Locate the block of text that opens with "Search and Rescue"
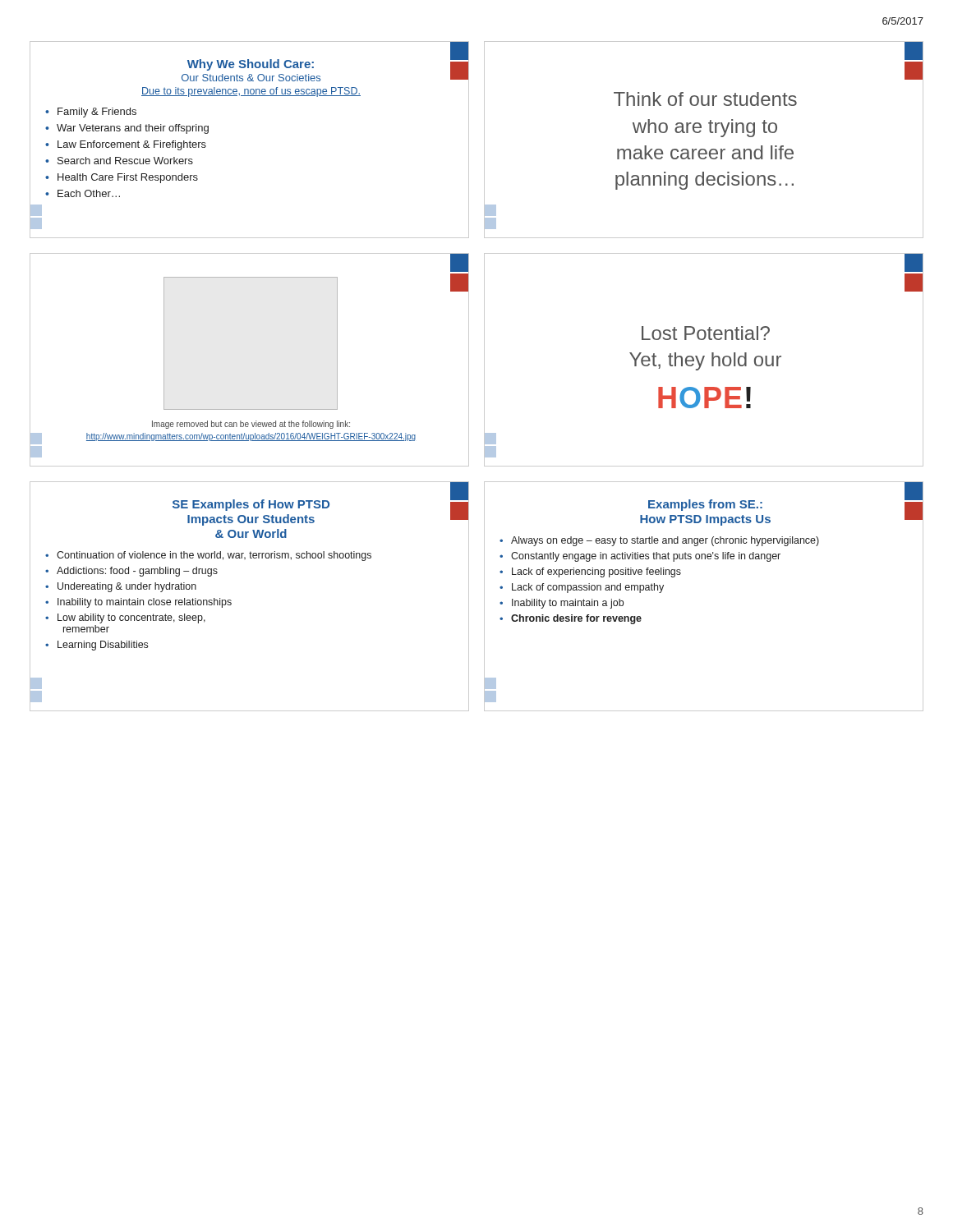Image resolution: width=953 pixels, height=1232 pixels. coord(125,161)
